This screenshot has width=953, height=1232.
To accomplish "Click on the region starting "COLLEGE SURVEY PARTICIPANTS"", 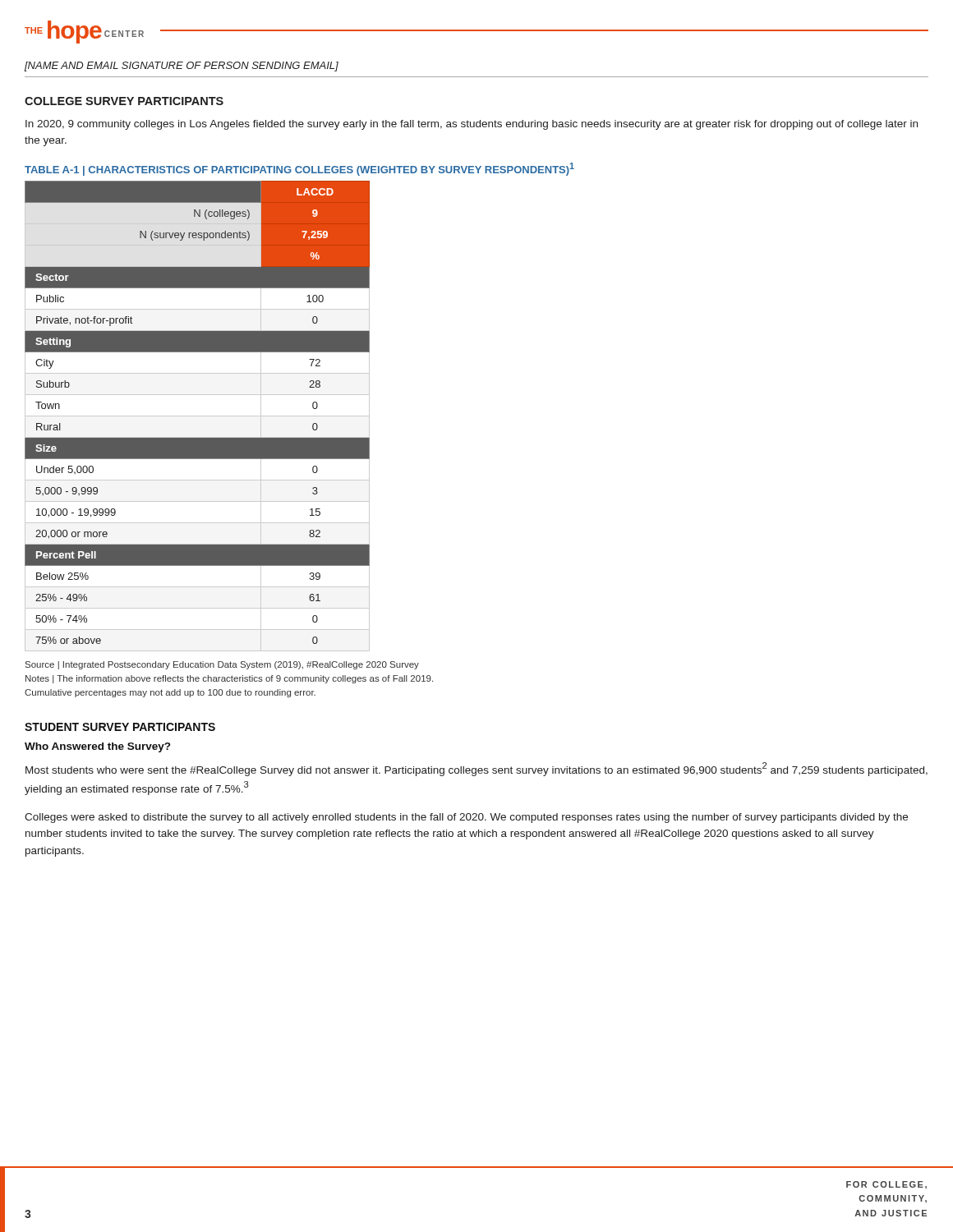I will point(124,101).
